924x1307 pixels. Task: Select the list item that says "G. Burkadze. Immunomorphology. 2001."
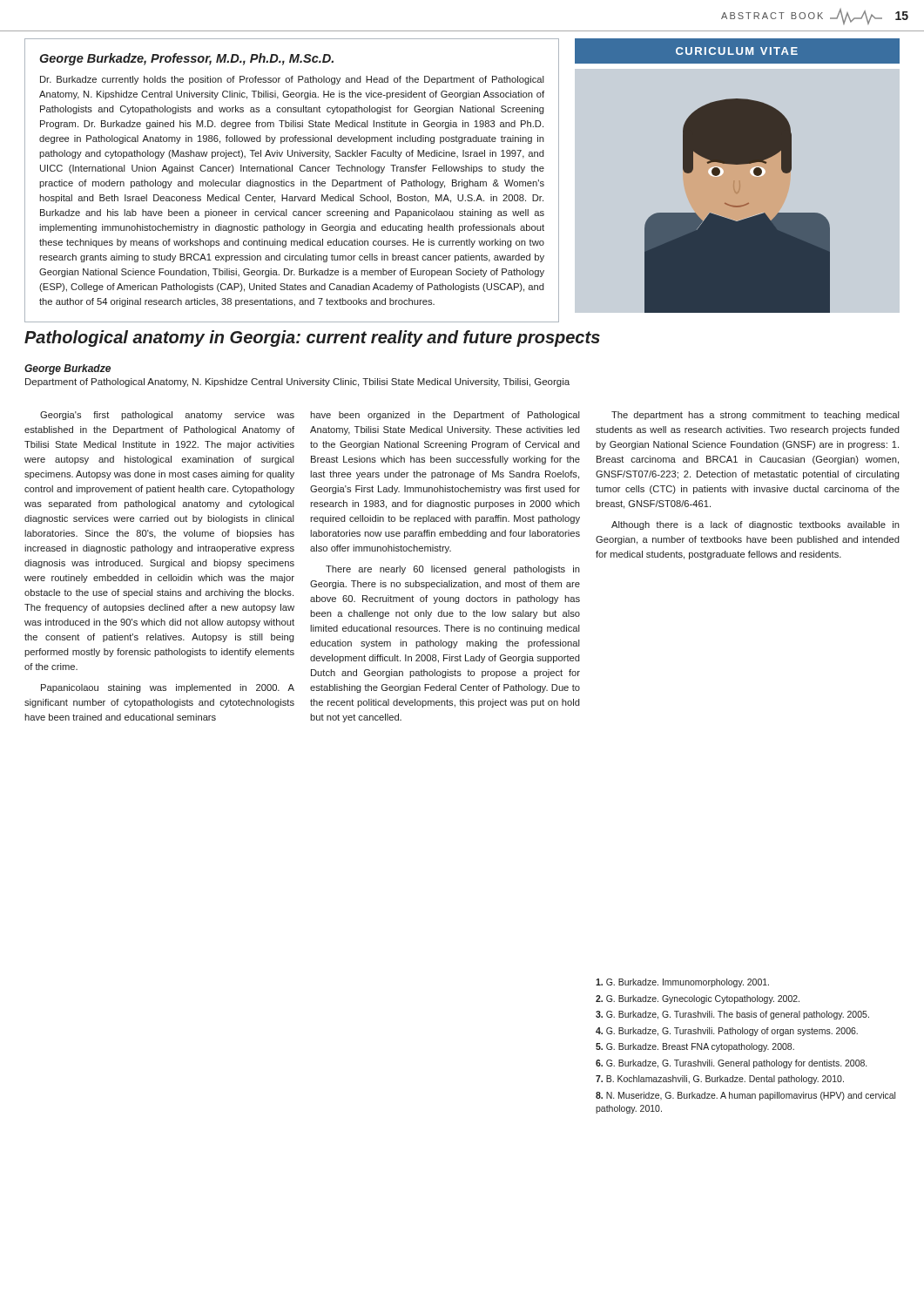(683, 982)
